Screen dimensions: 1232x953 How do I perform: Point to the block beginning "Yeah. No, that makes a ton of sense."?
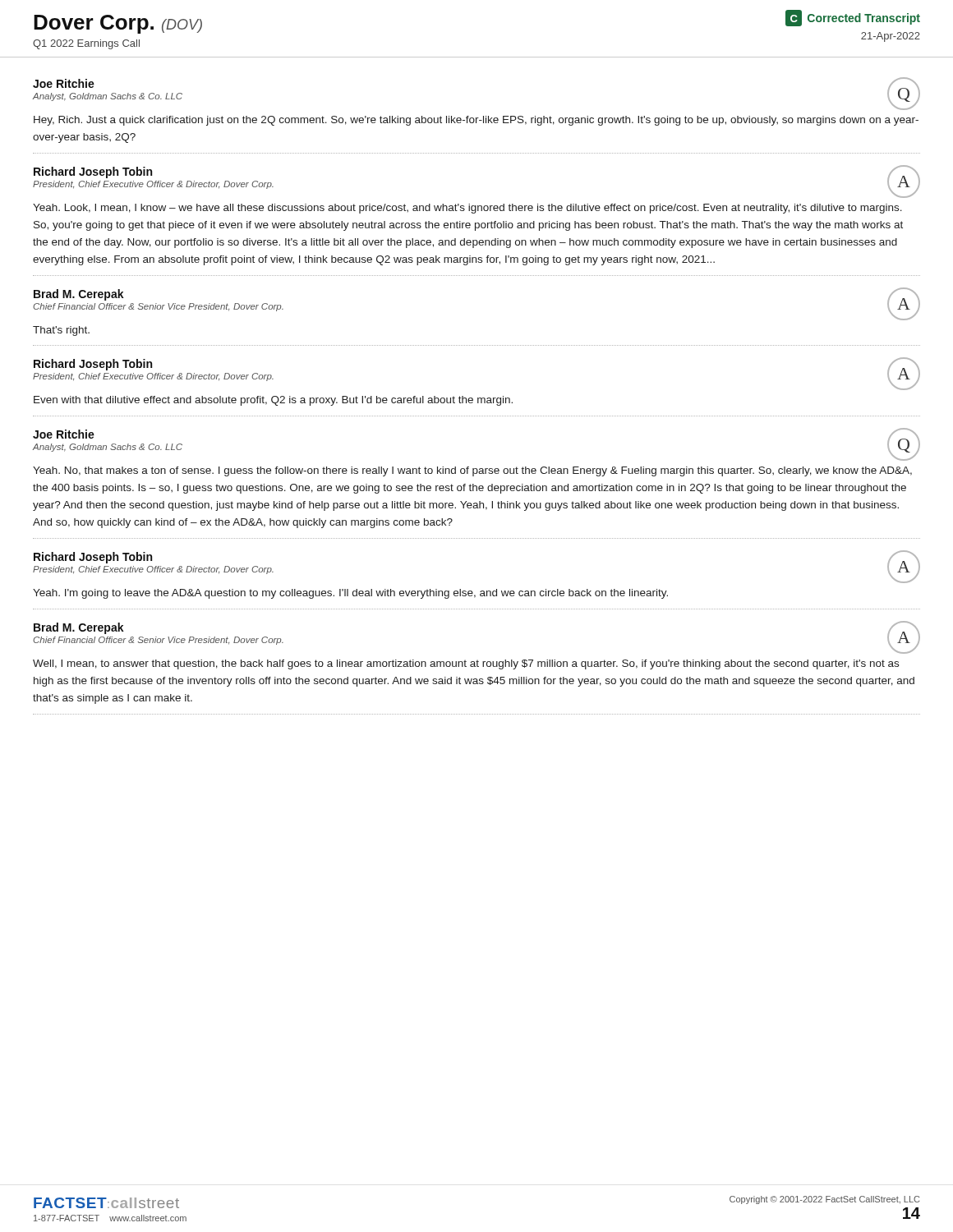[473, 496]
